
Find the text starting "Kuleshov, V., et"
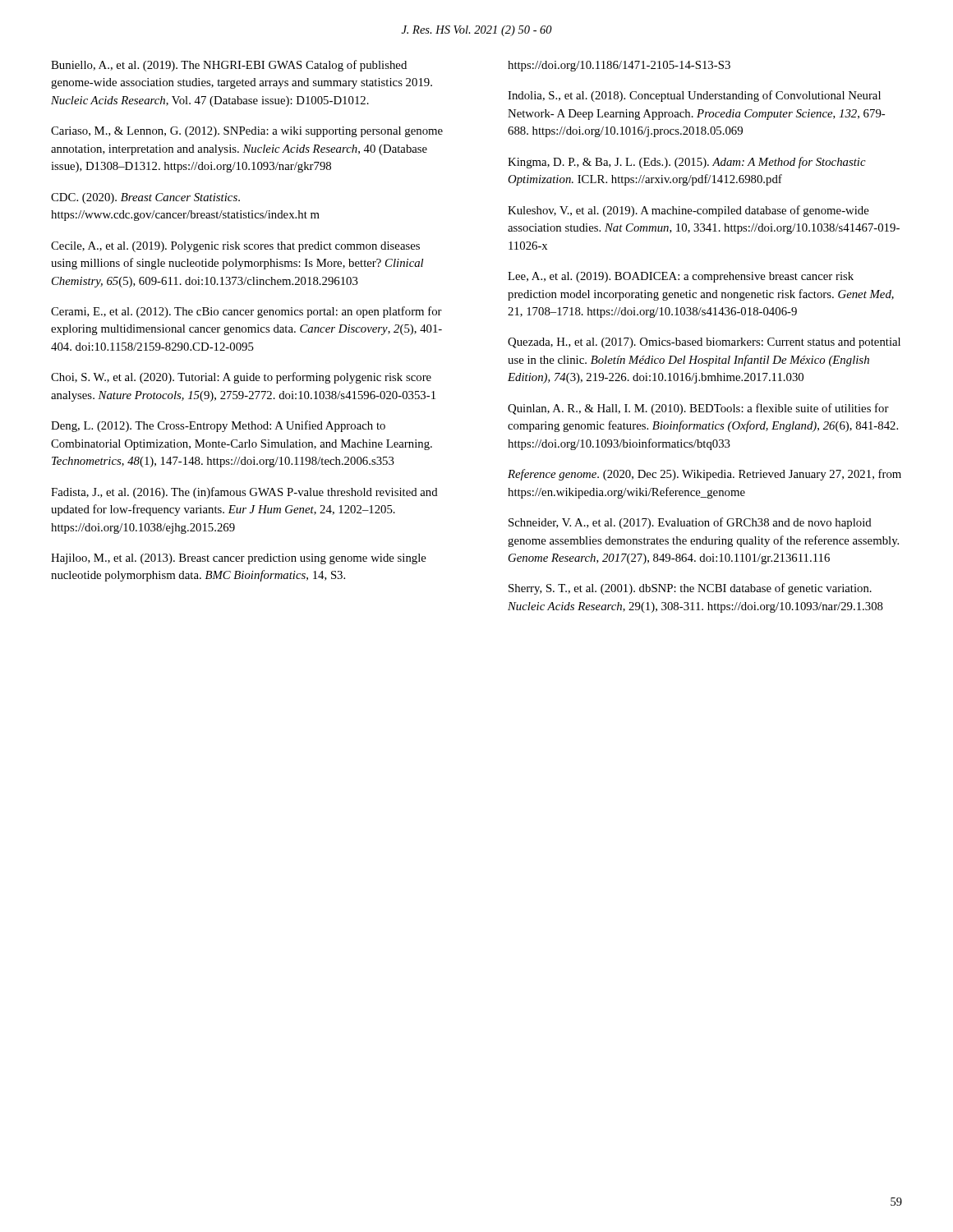tap(704, 228)
